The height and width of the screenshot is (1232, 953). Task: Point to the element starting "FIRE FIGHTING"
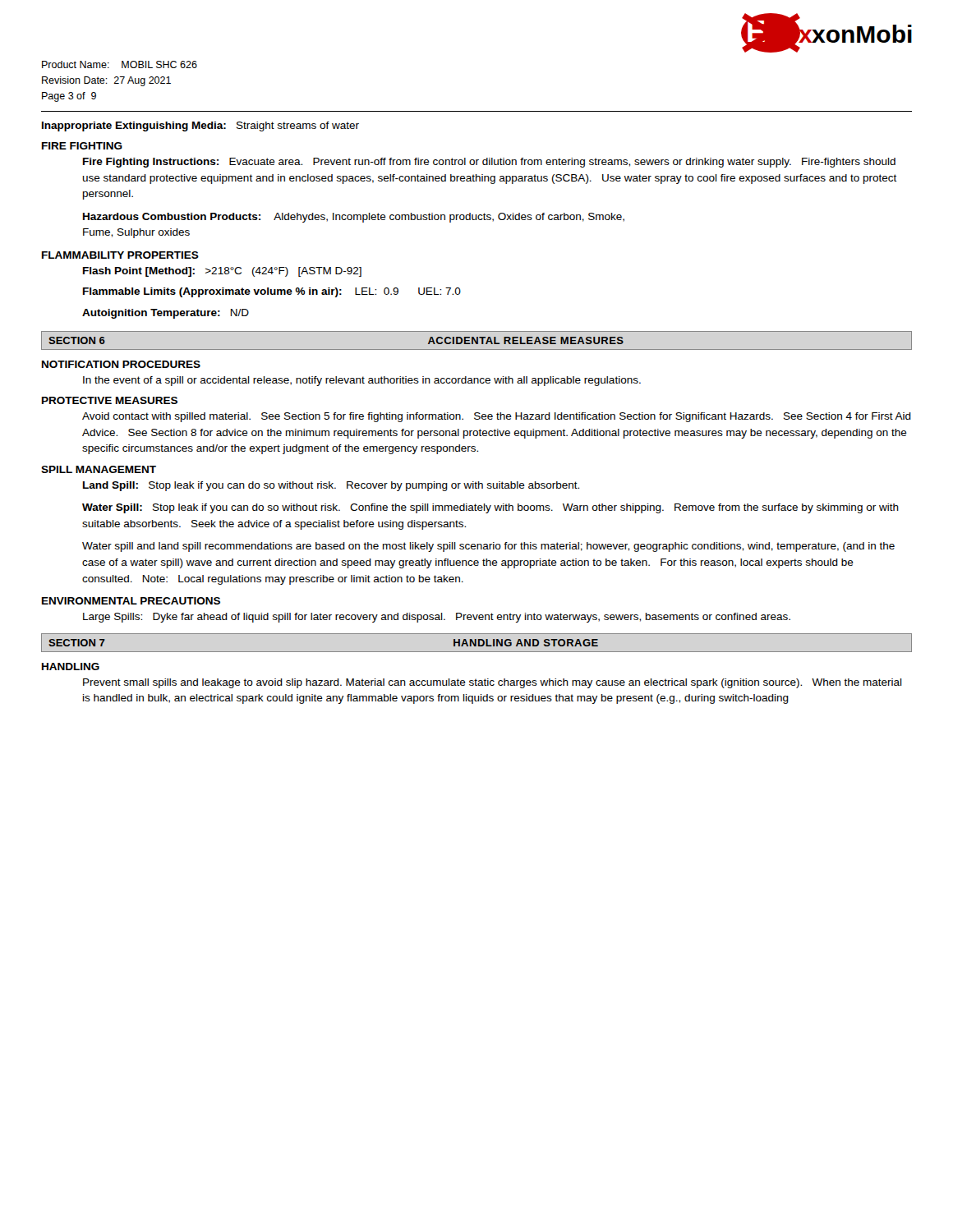click(82, 146)
